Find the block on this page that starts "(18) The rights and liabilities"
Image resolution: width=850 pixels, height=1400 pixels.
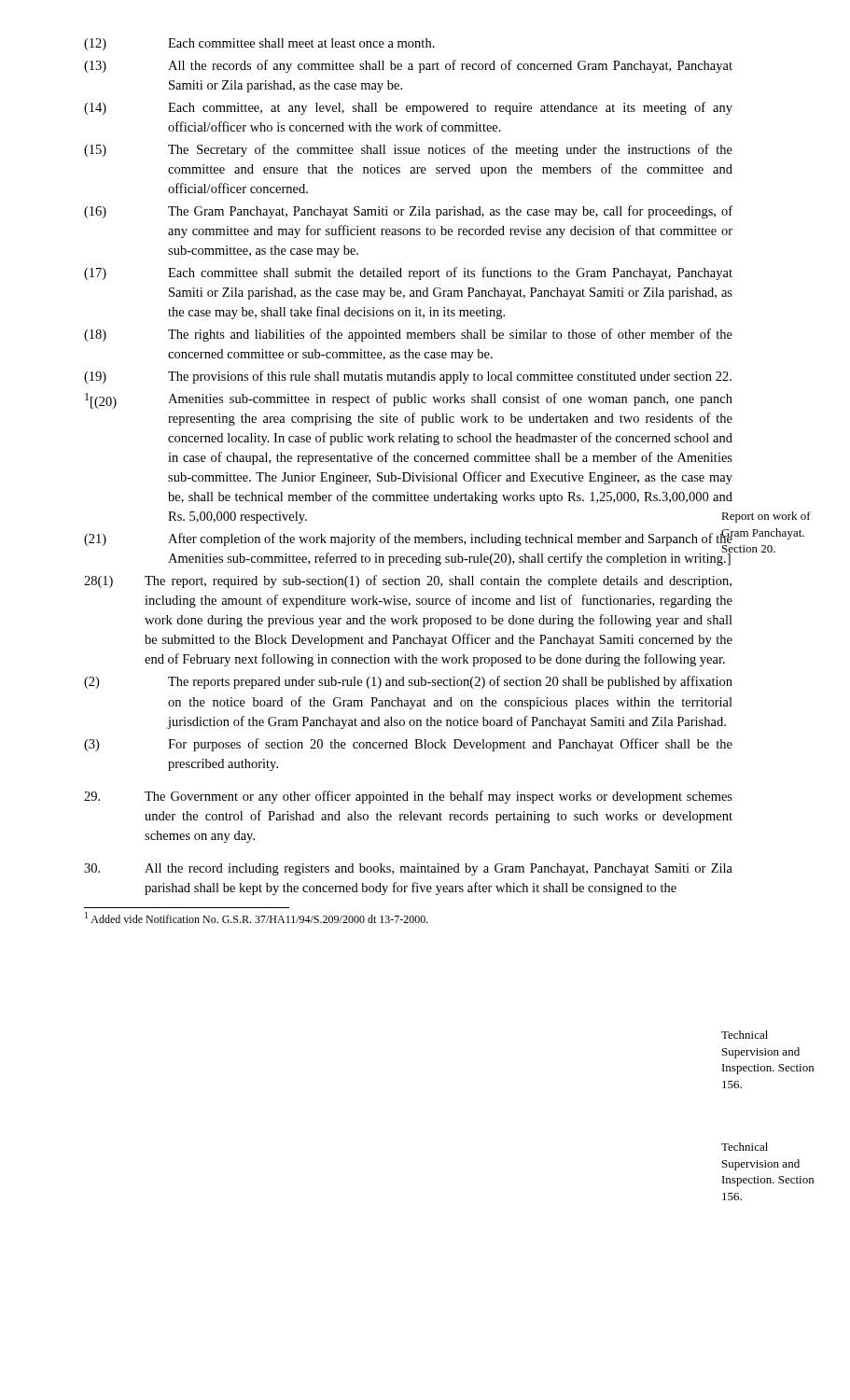[408, 345]
